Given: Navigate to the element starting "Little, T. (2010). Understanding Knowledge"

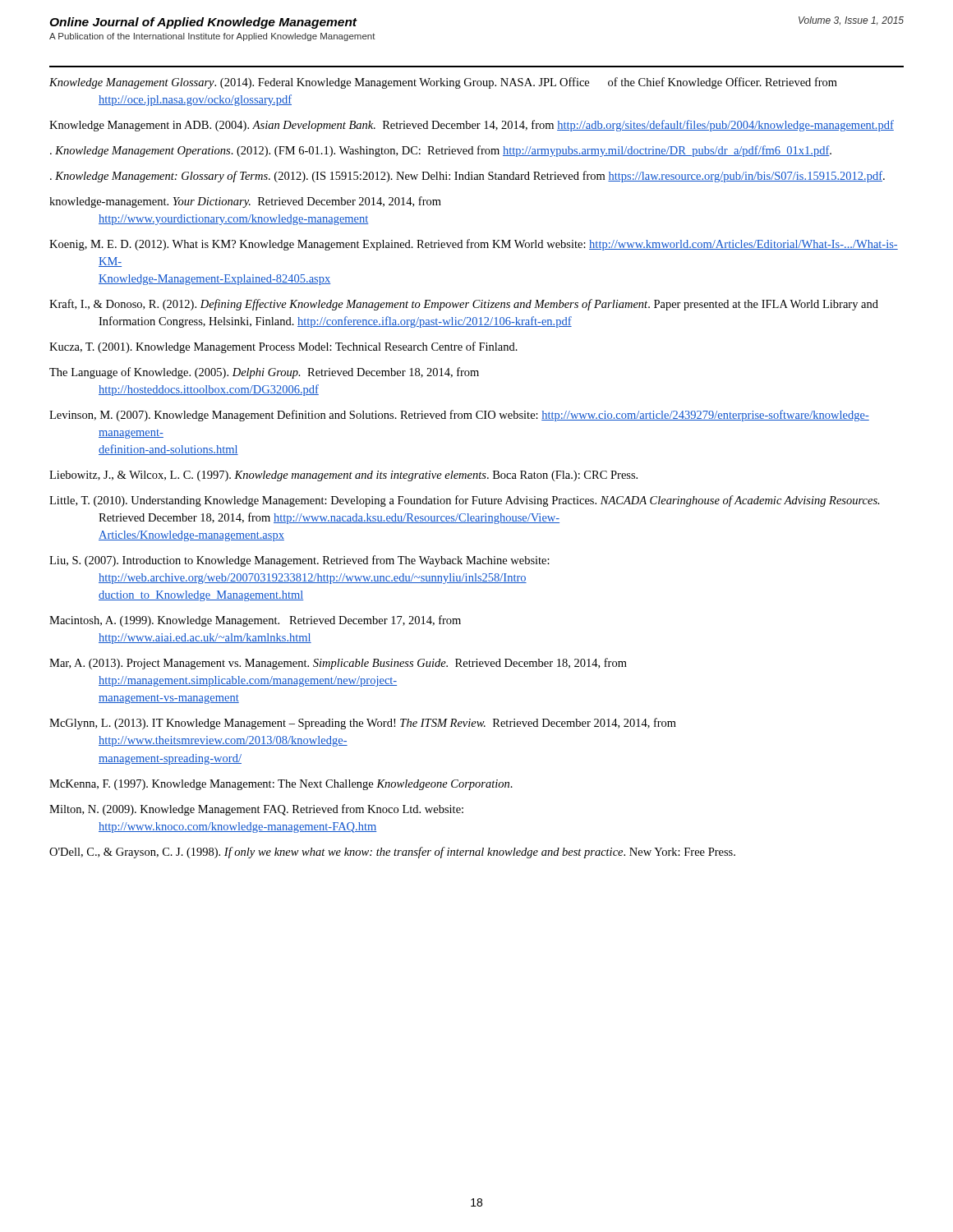Looking at the screenshot, I should 466,518.
